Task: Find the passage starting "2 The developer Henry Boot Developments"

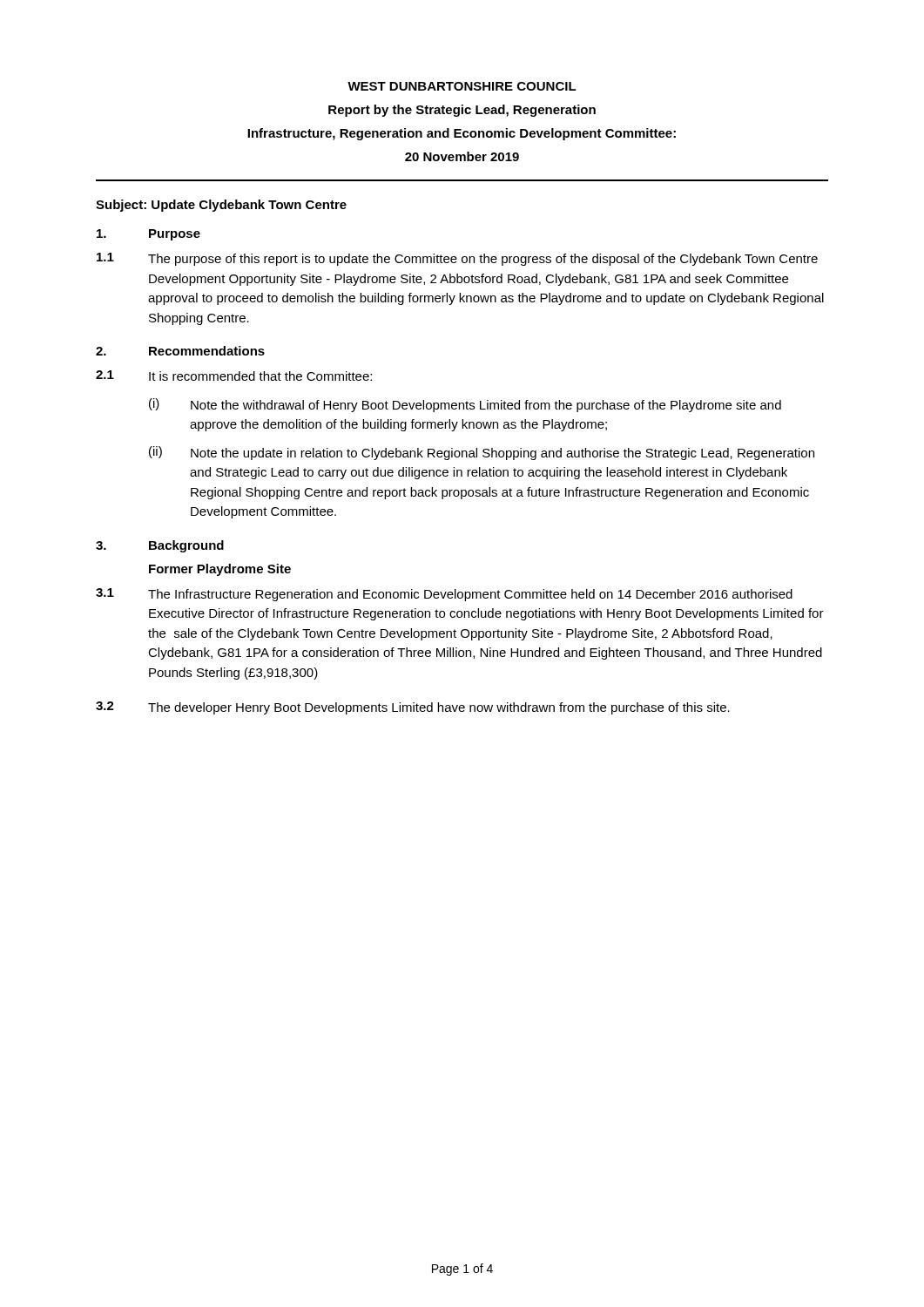Action: tap(462, 708)
